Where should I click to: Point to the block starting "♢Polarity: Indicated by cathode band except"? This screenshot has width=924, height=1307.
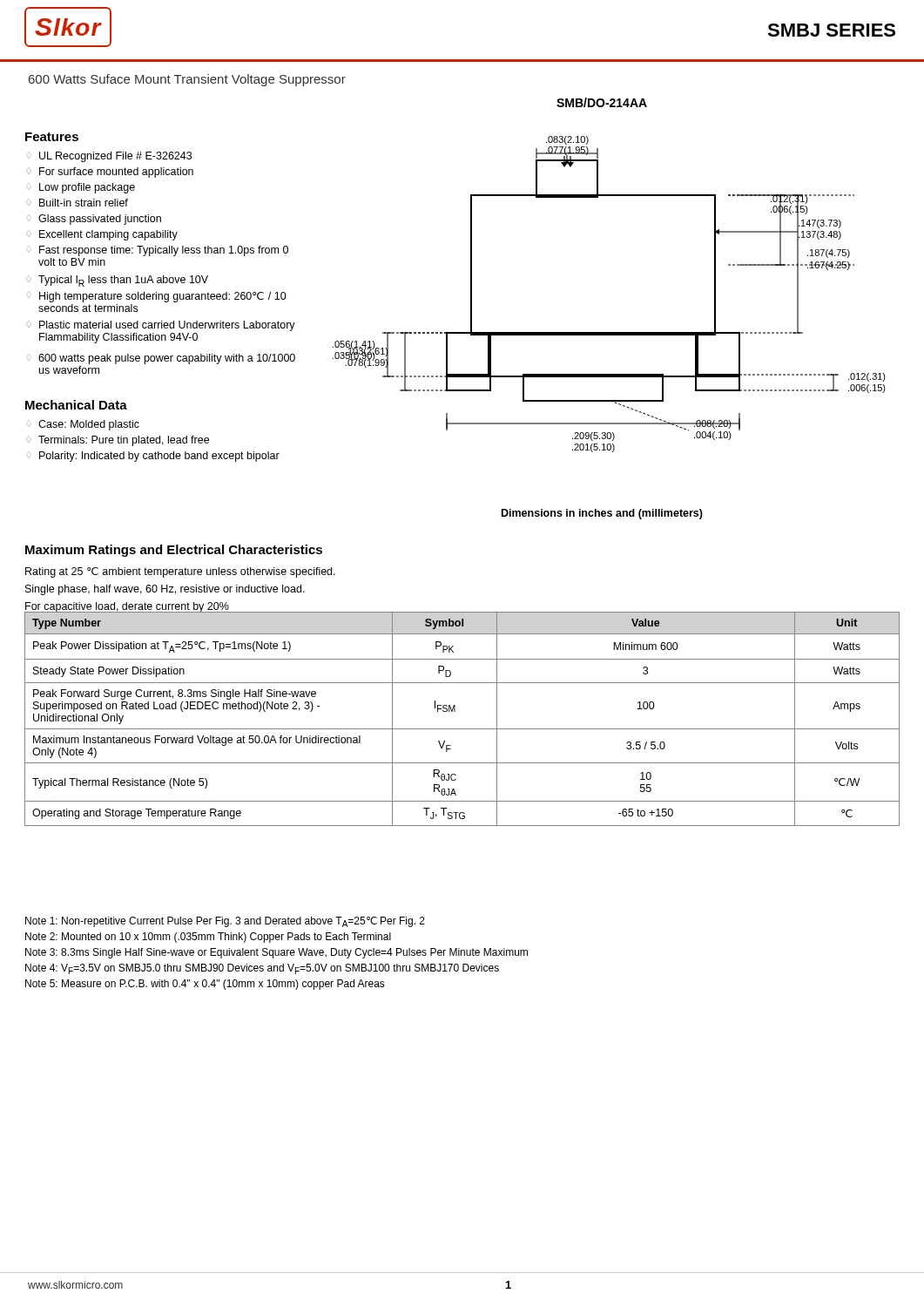[x=152, y=456]
